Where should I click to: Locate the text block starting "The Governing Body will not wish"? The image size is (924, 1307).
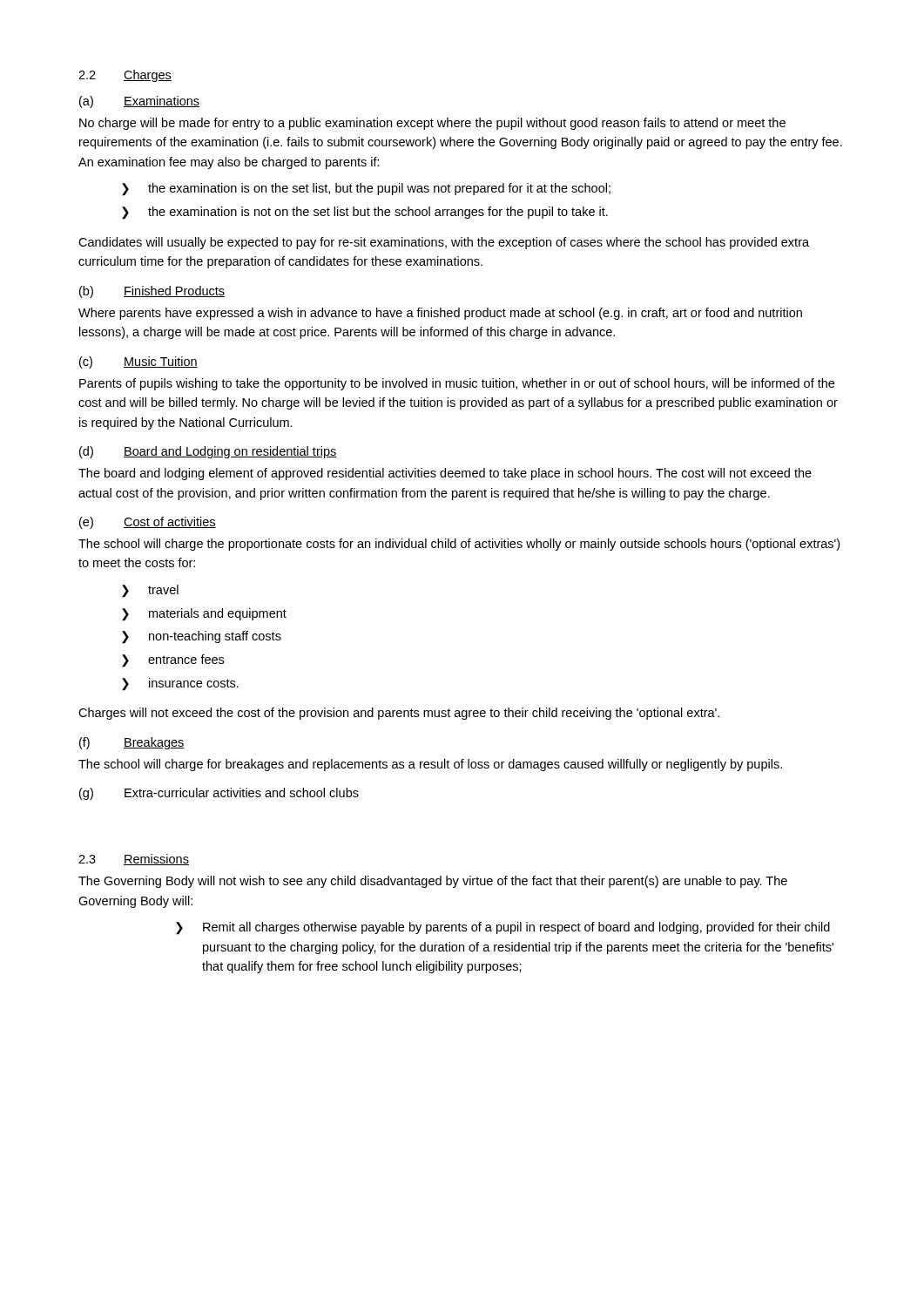pos(433,891)
